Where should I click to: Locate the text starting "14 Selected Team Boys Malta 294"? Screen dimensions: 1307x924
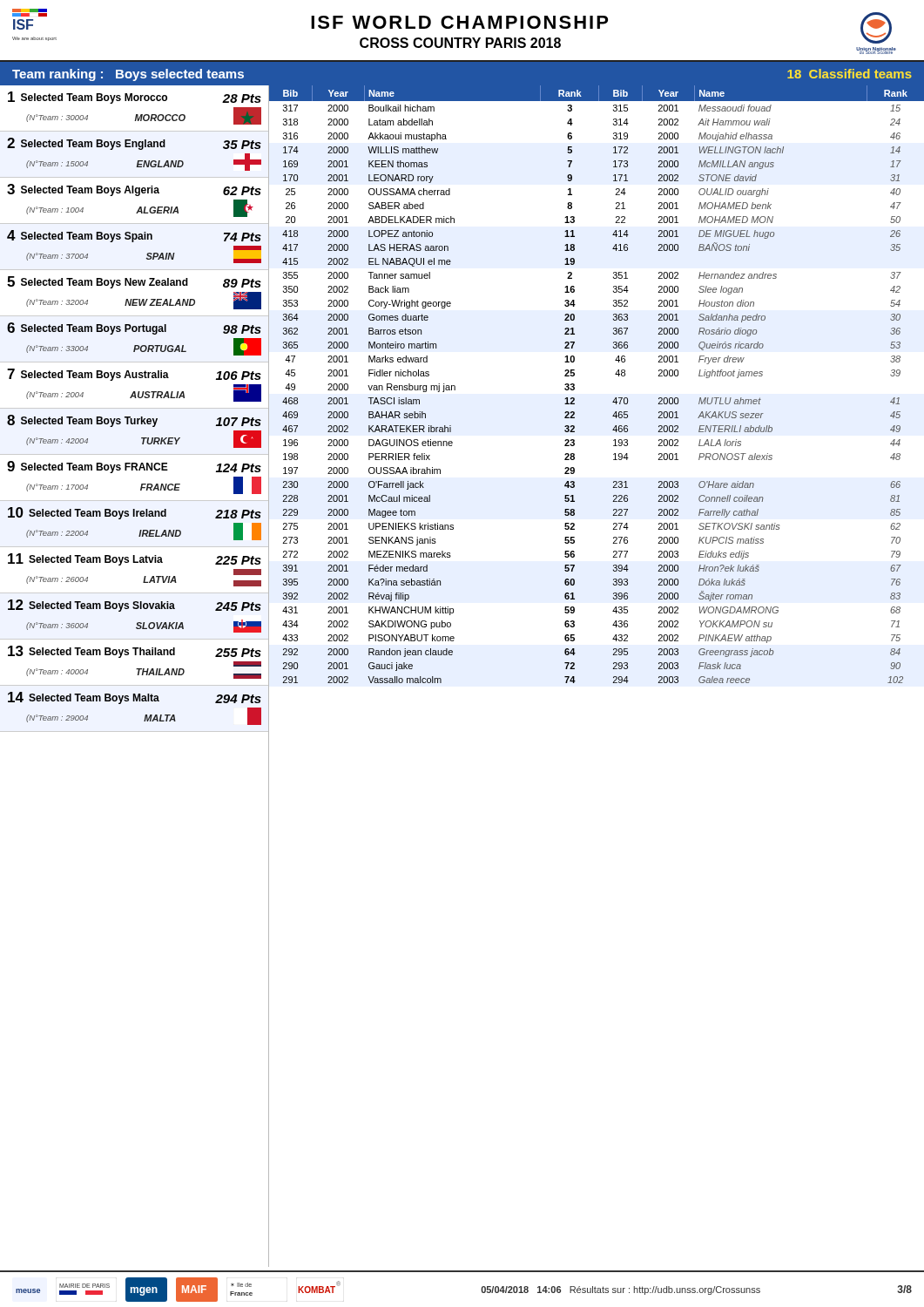click(134, 708)
